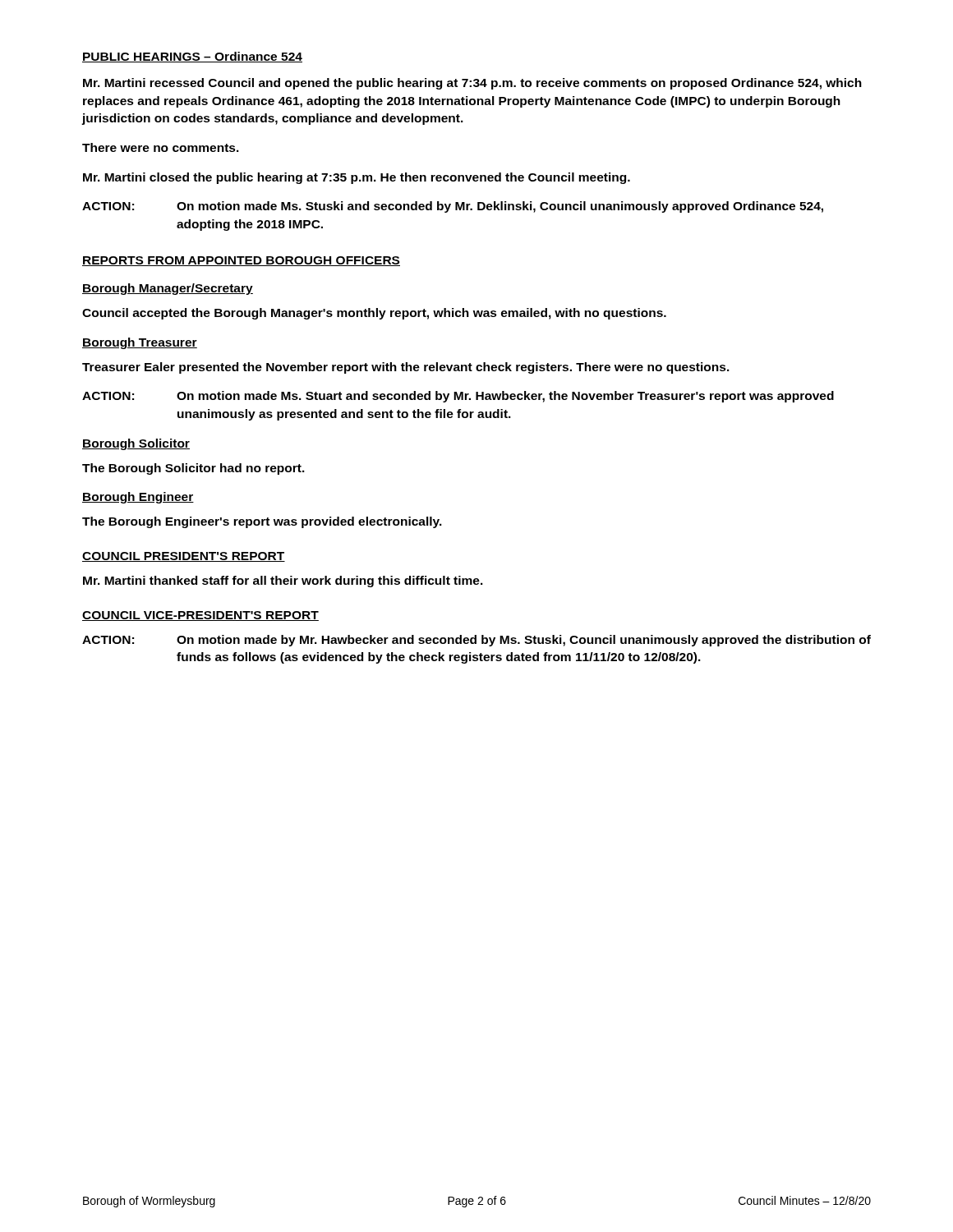Find the block on this page that starts "Mr. Martini recessed Council and"

pos(472,100)
